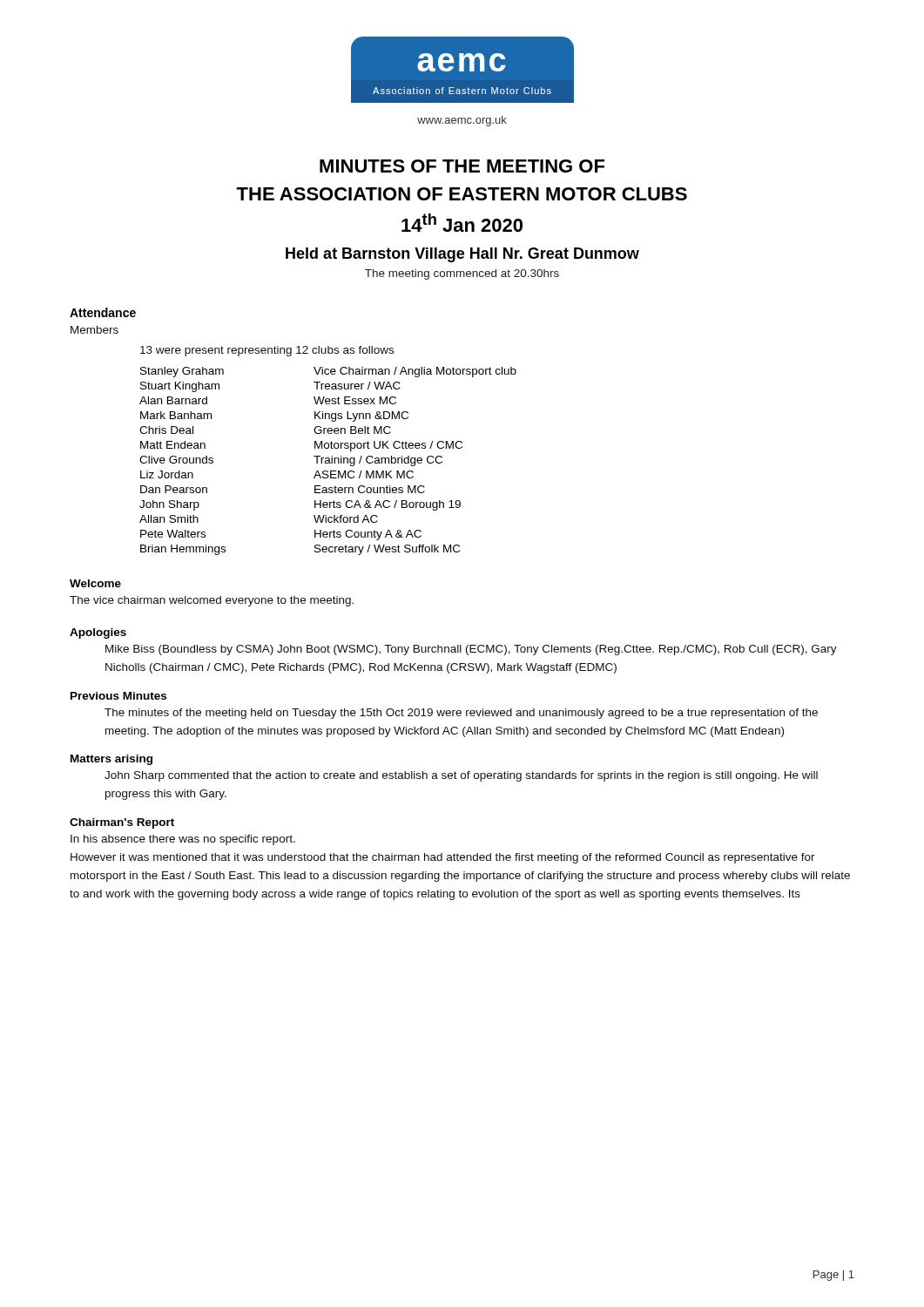The width and height of the screenshot is (924, 1307).
Task: Select the element starting "MINUTES OF THE"
Action: tap(462, 216)
